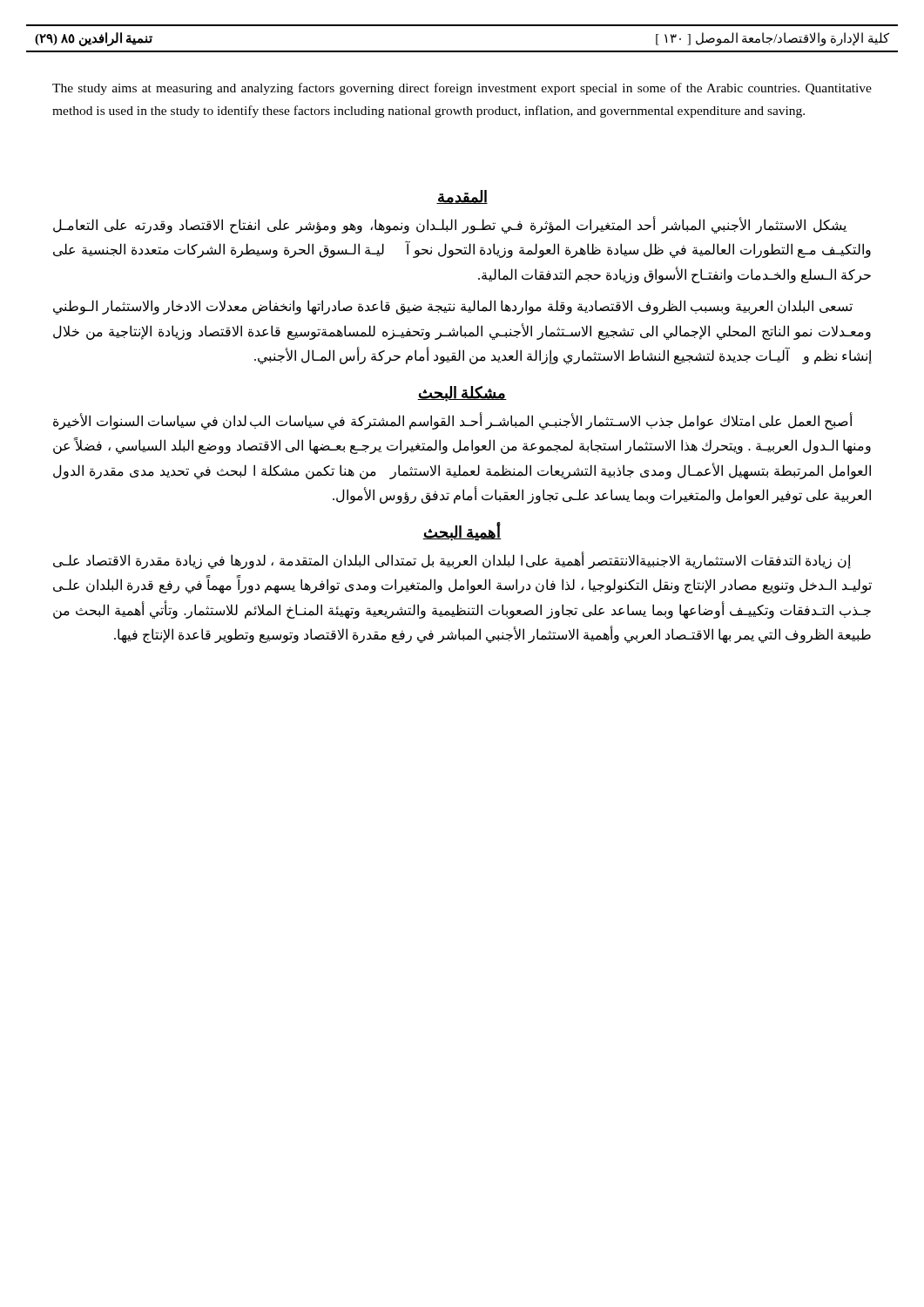Navigate to the text block starting "مشكلة البحث"
Viewport: 924px width, 1307px height.
[x=462, y=393]
